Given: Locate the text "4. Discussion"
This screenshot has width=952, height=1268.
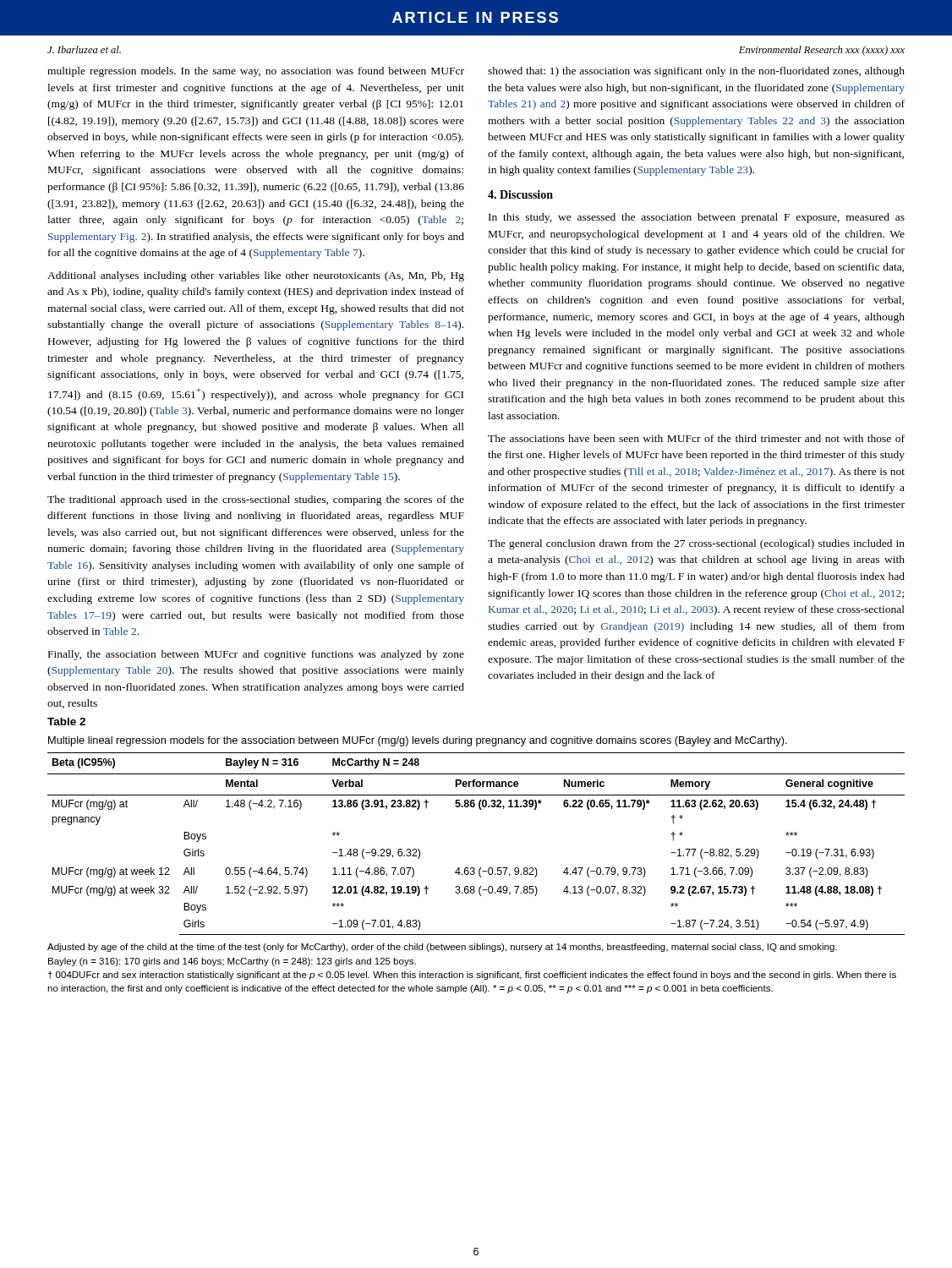Looking at the screenshot, I should 520,195.
